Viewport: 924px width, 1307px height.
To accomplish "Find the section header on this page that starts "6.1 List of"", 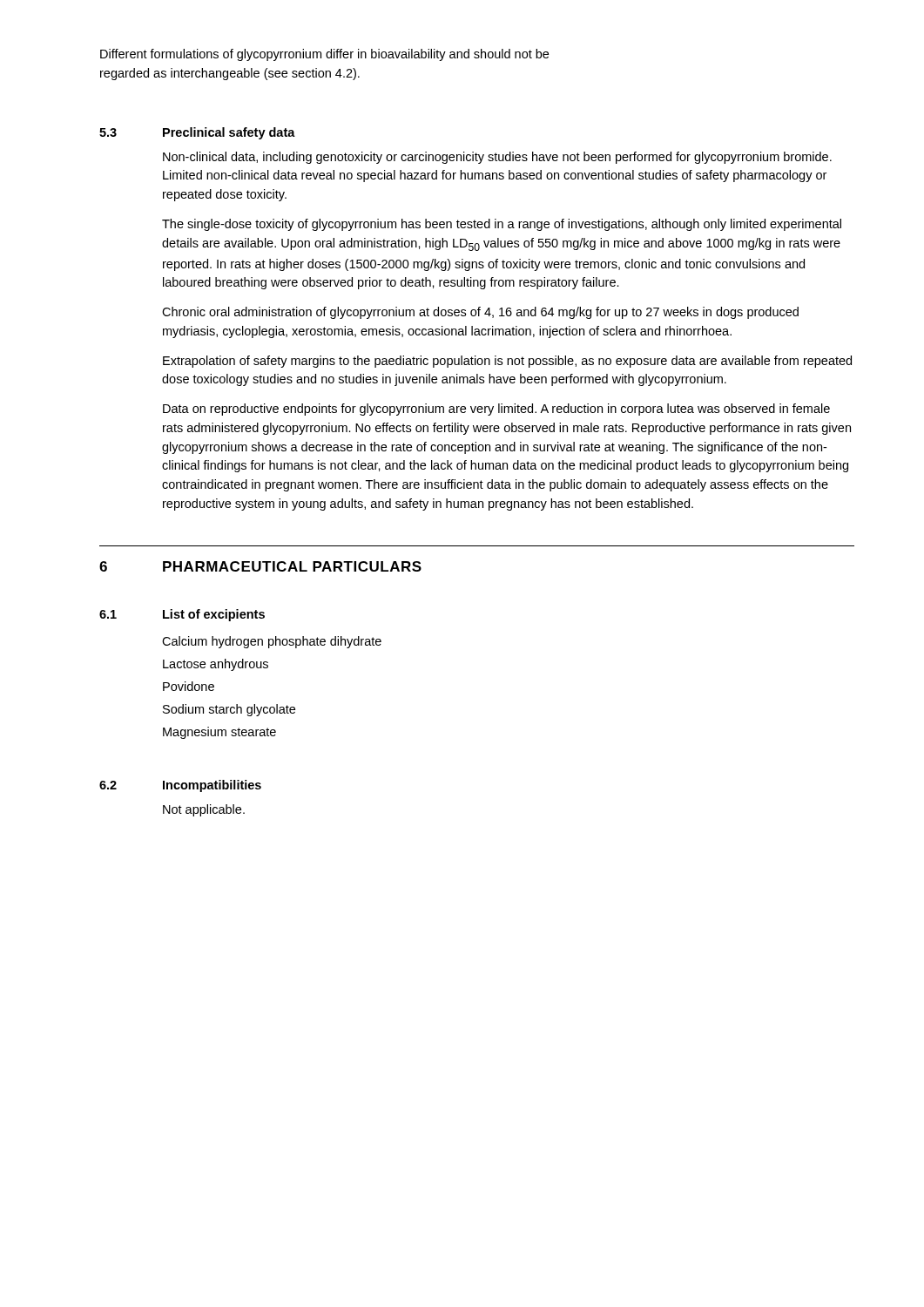I will (x=182, y=614).
